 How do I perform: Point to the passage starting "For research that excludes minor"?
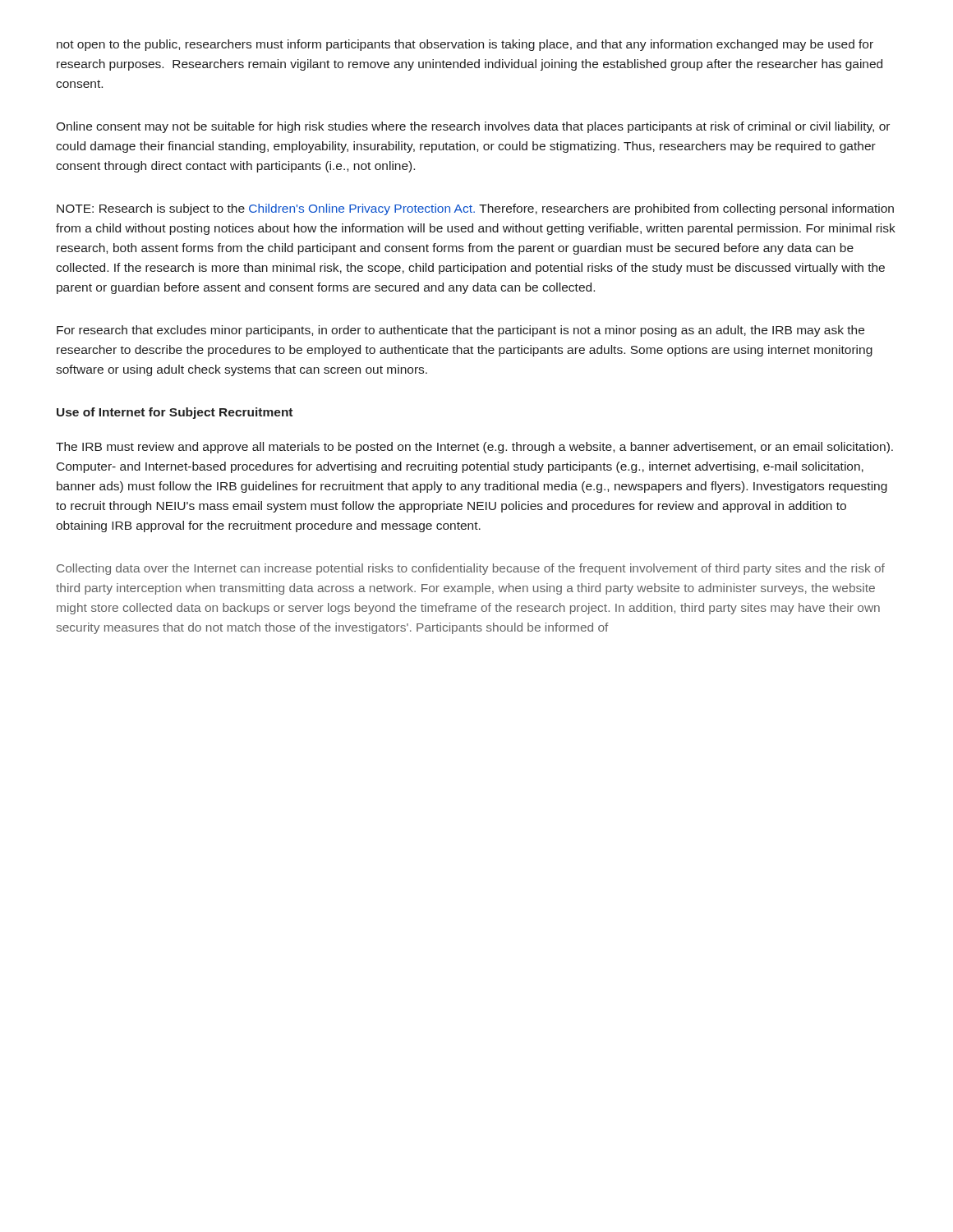464,350
